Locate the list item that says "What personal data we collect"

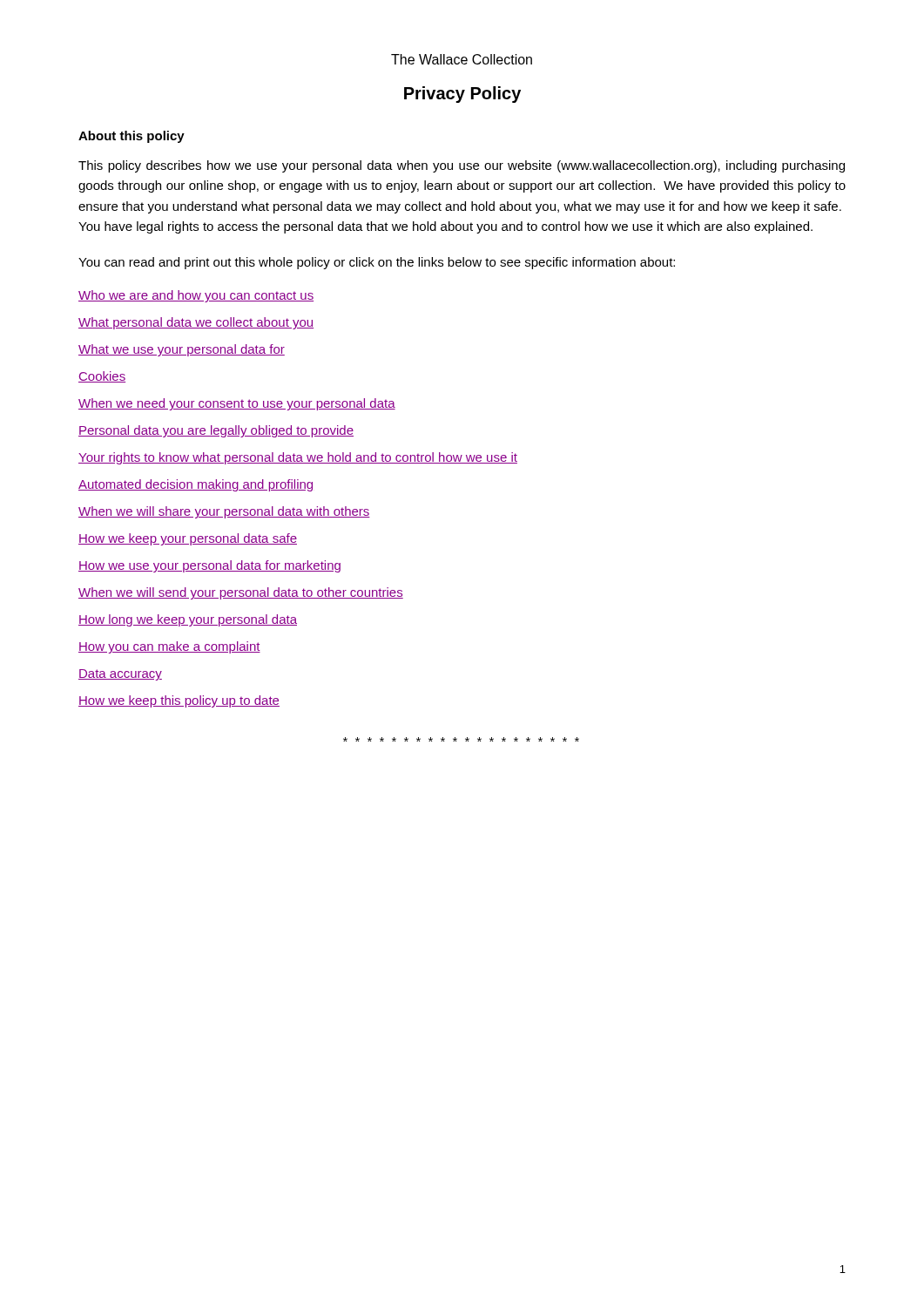pyautogui.click(x=196, y=322)
